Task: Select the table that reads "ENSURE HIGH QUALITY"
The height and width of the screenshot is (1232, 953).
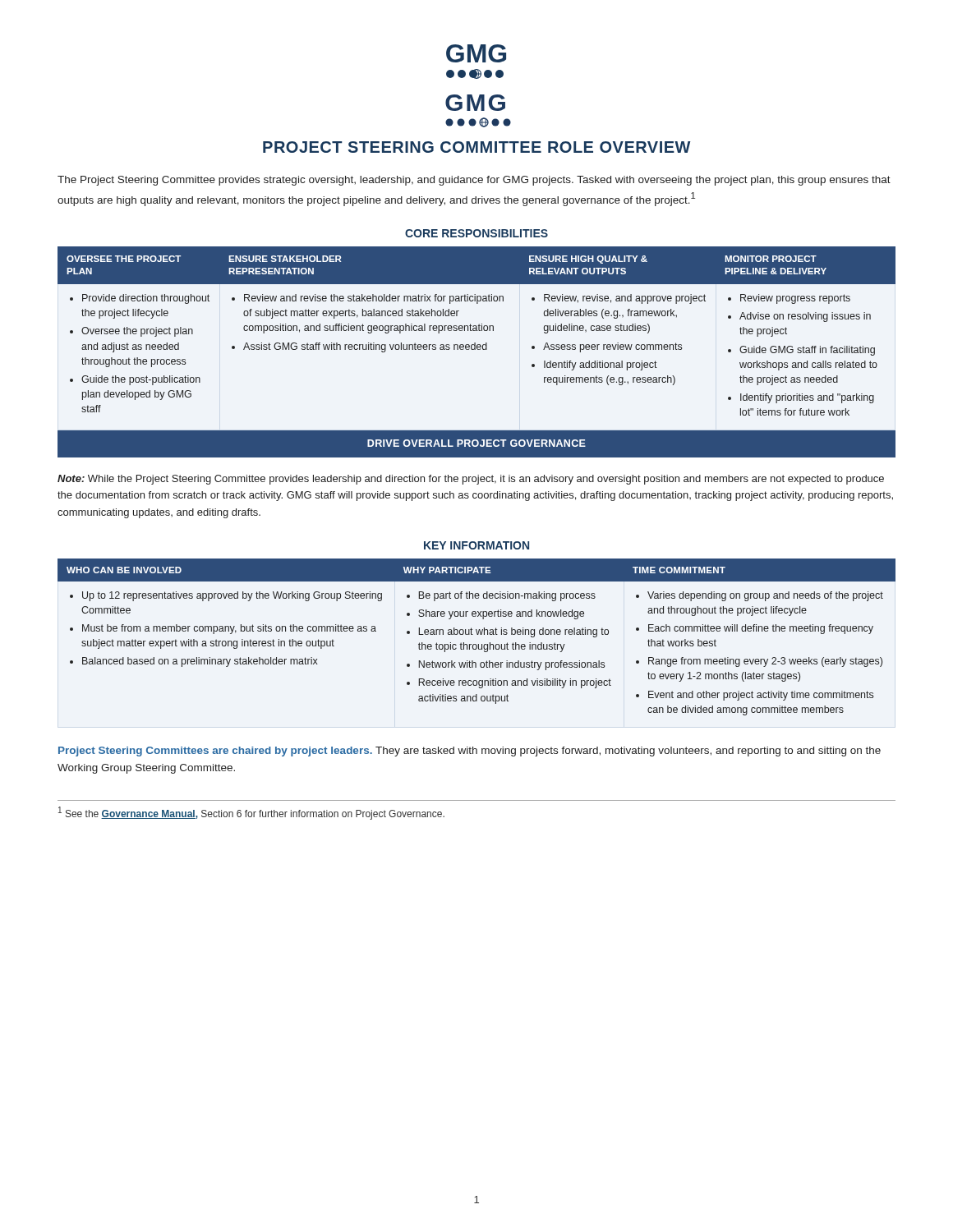Action: [476, 352]
